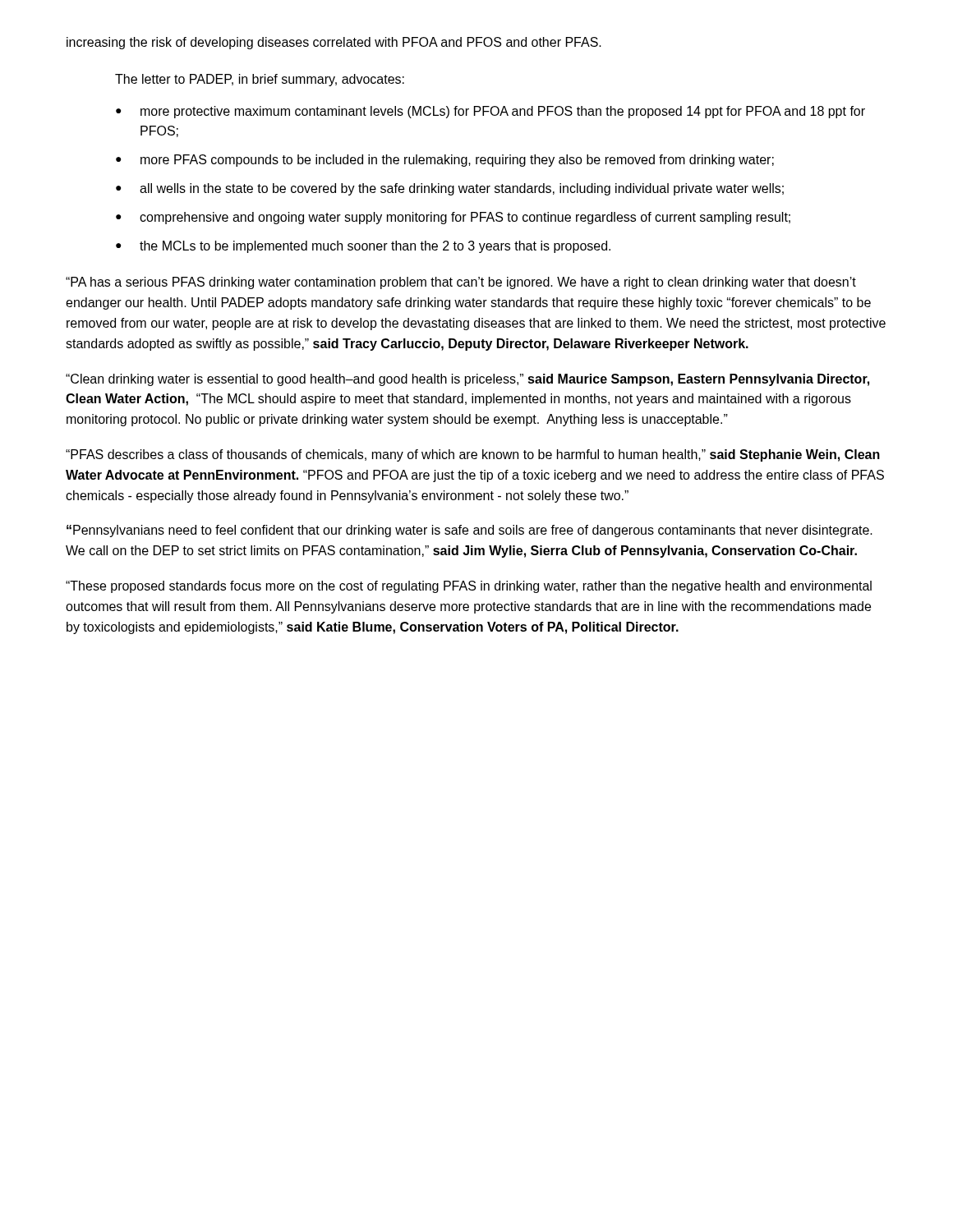
Task: Find the block on this page that starts "“PFAS describes a class of thousands of"
Action: [475, 475]
